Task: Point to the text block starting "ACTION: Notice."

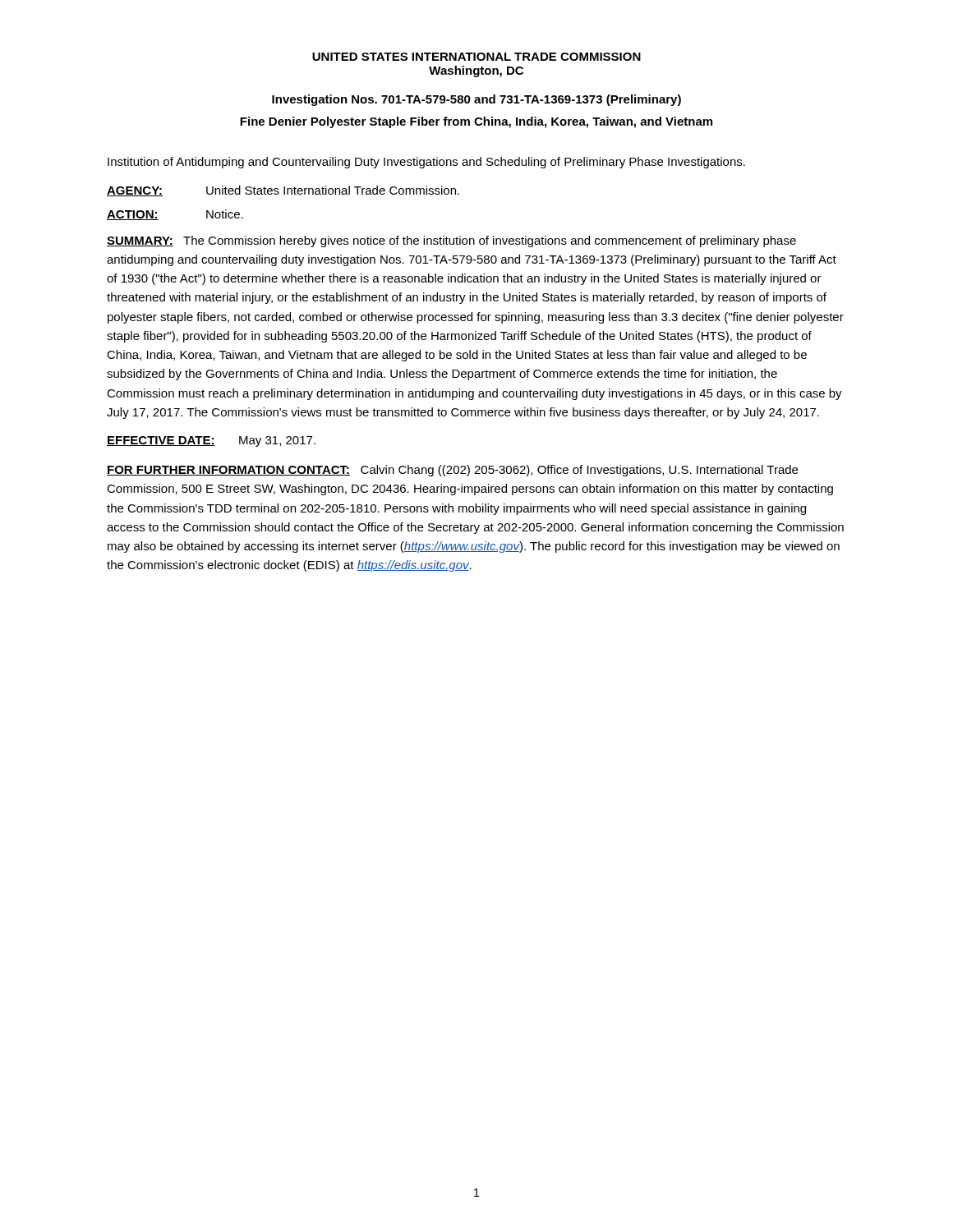Action: (133, 215)
